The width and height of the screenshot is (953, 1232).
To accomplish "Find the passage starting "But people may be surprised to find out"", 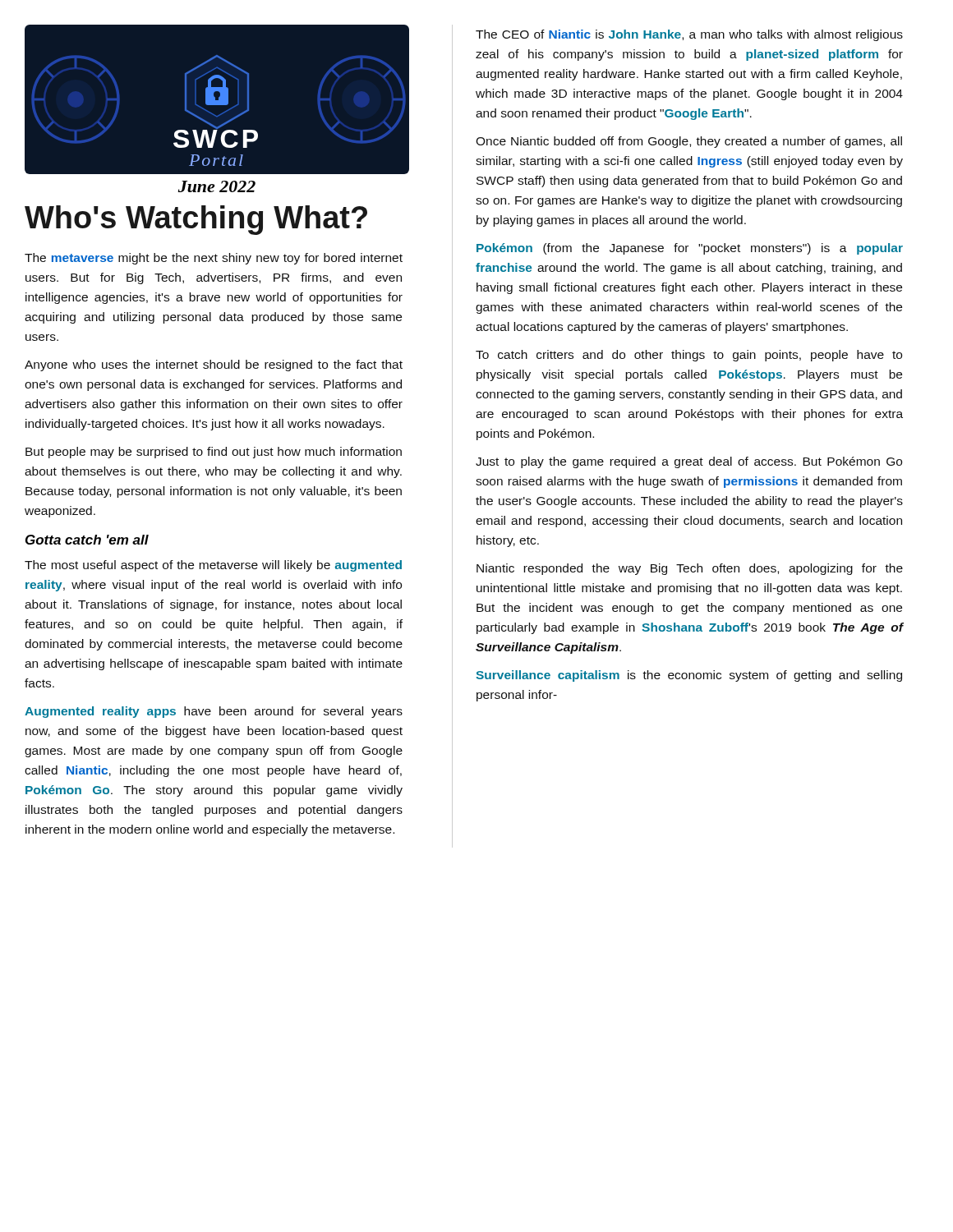I will [214, 481].
